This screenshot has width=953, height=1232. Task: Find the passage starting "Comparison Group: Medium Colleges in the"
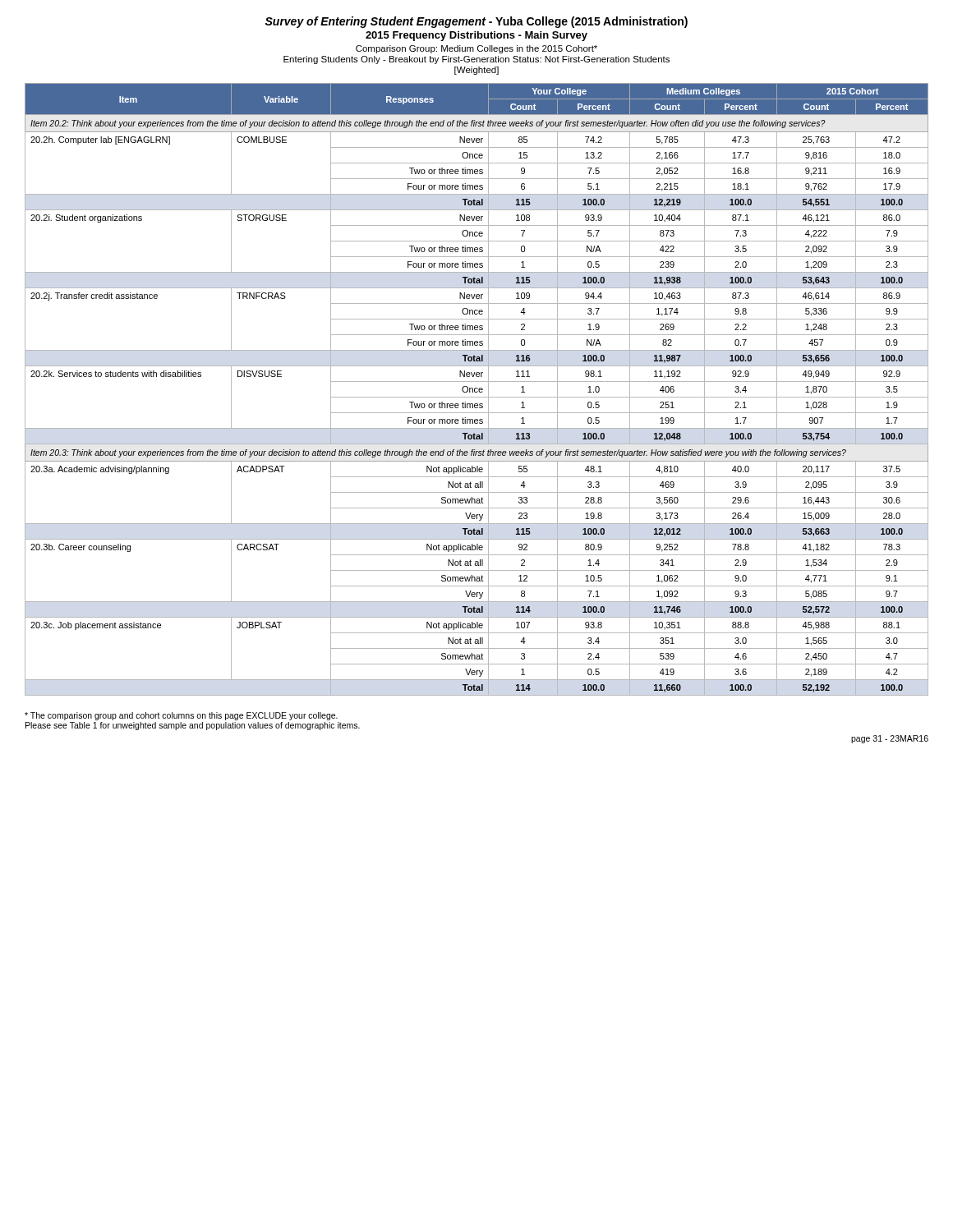click(476, 48)
